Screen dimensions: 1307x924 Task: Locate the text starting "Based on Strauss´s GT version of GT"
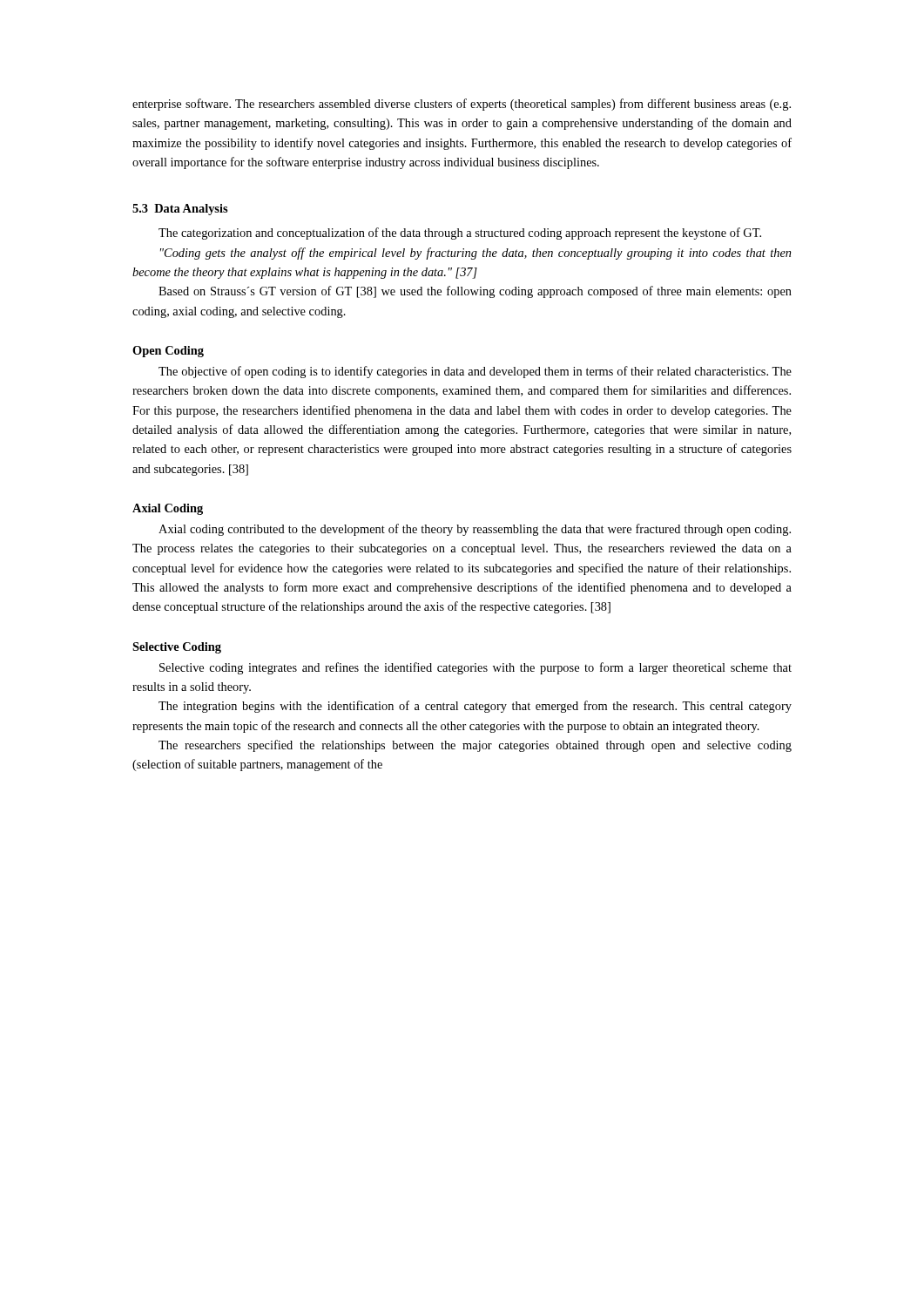pos(462,301)
